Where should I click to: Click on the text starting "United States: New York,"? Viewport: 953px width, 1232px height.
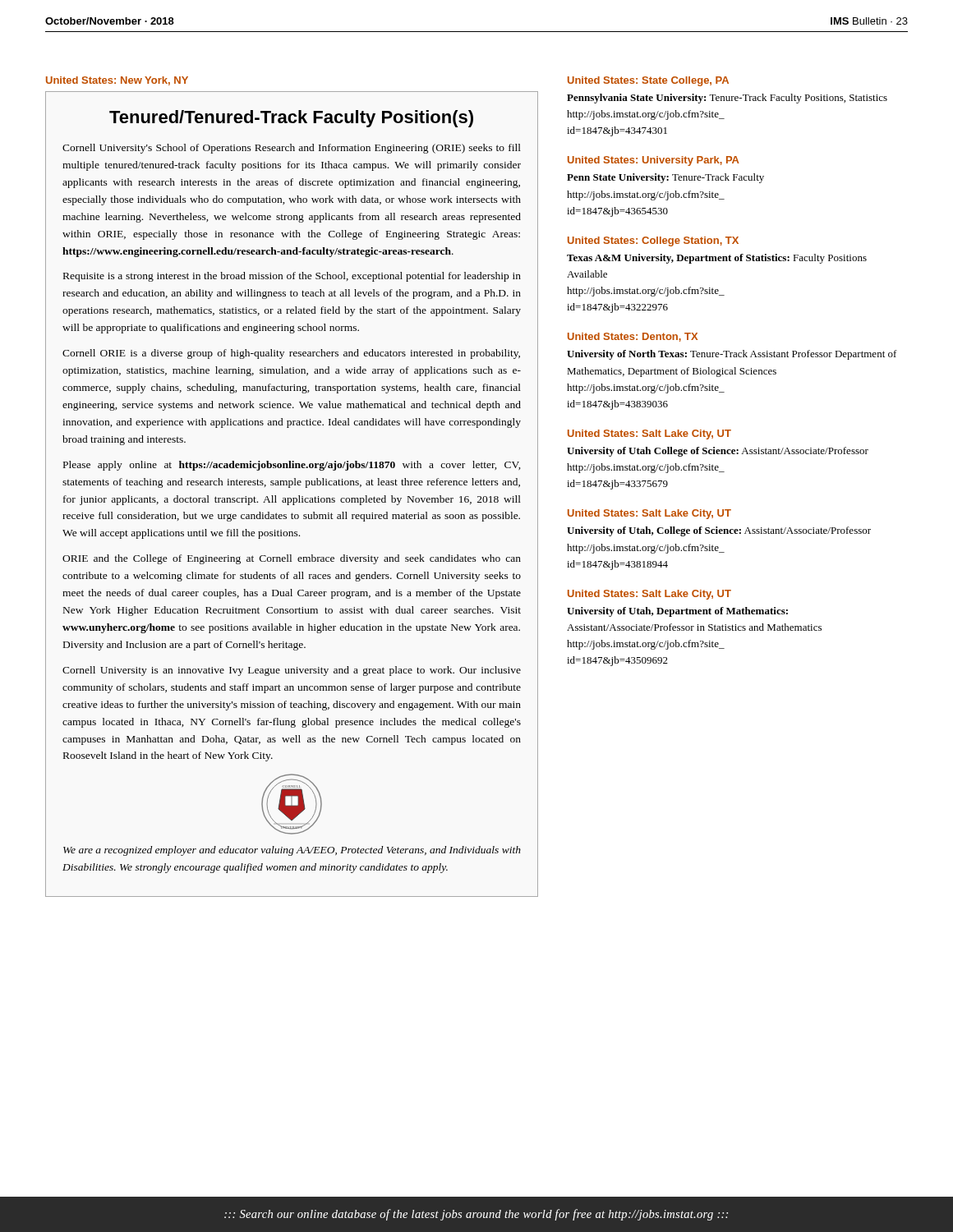click(x=117, y=80)
